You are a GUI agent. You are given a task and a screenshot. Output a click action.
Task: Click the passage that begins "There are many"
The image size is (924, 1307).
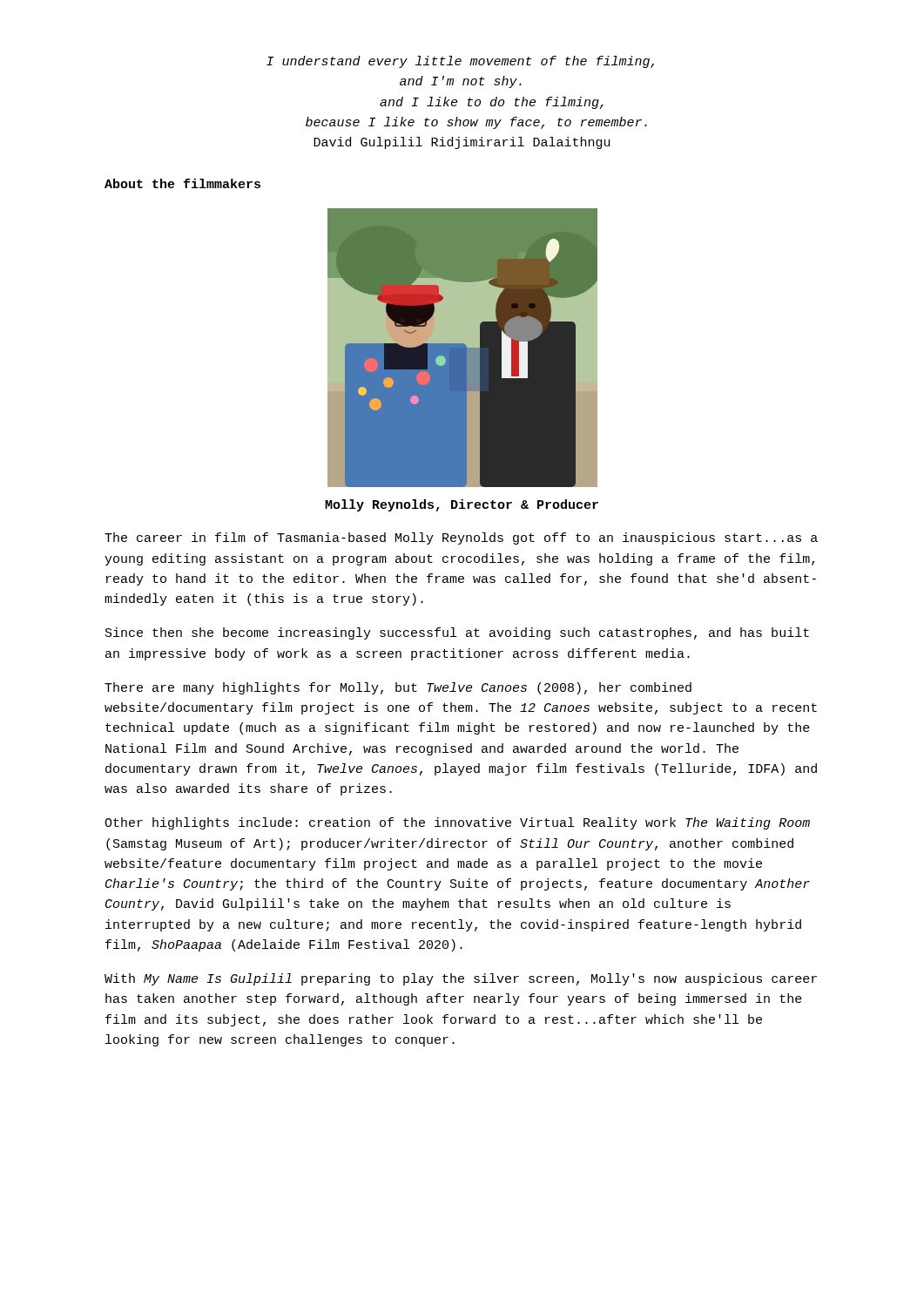(x=461, y=739)
